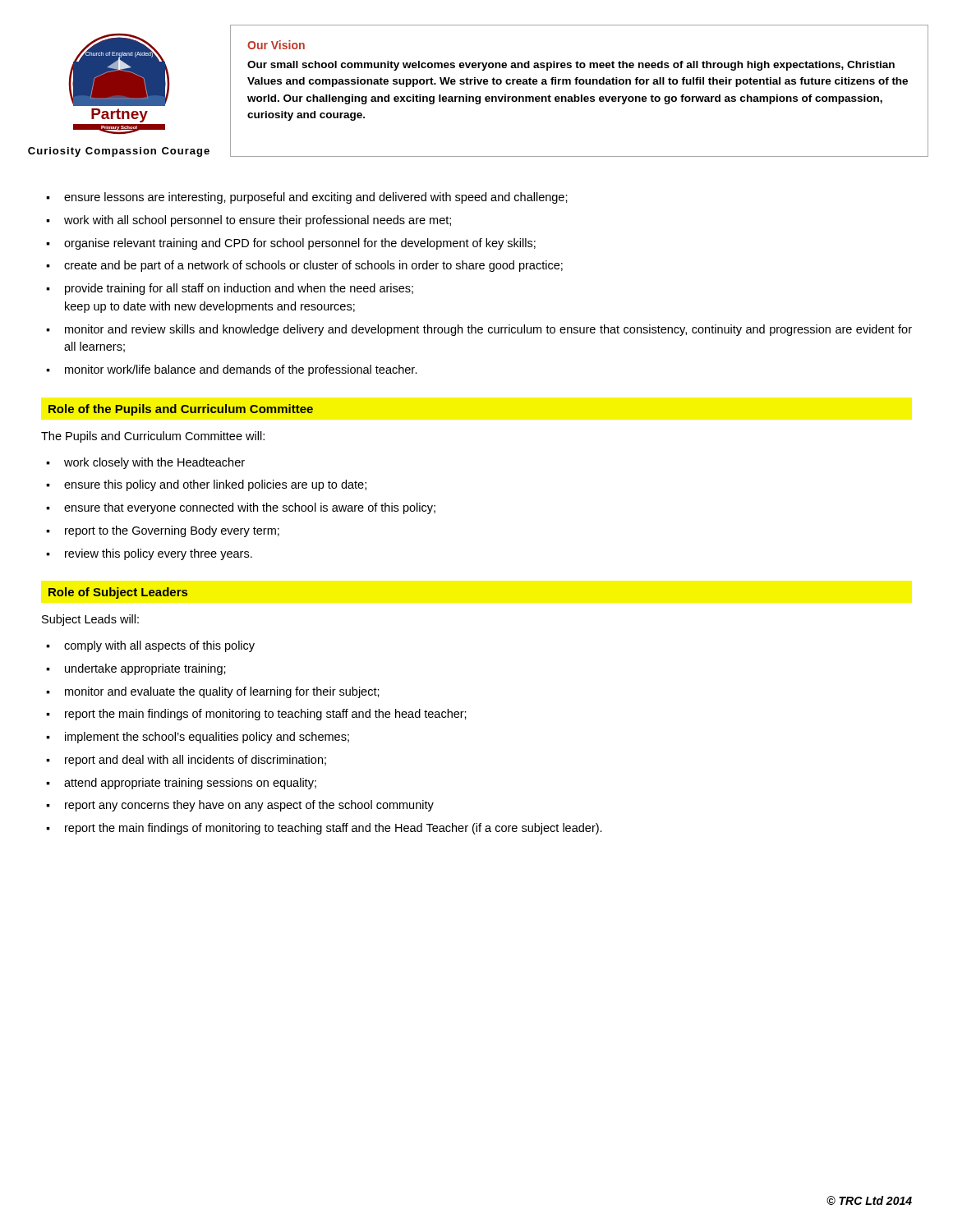Find the block on this page that starts "work with all school personnel"

click(258, 220)
